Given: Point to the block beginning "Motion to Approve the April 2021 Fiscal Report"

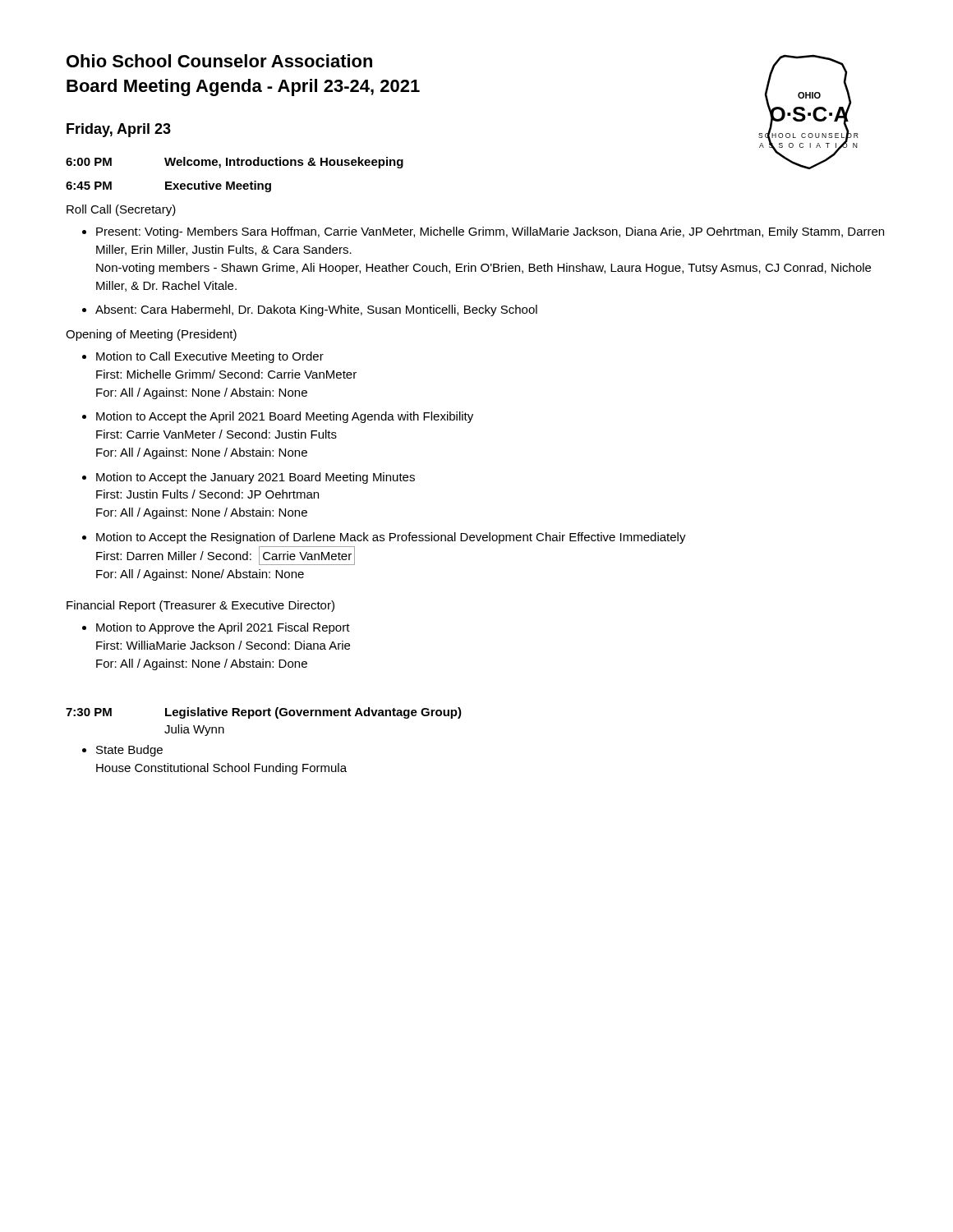Looking at the screenshot, I should click(223, 645).
